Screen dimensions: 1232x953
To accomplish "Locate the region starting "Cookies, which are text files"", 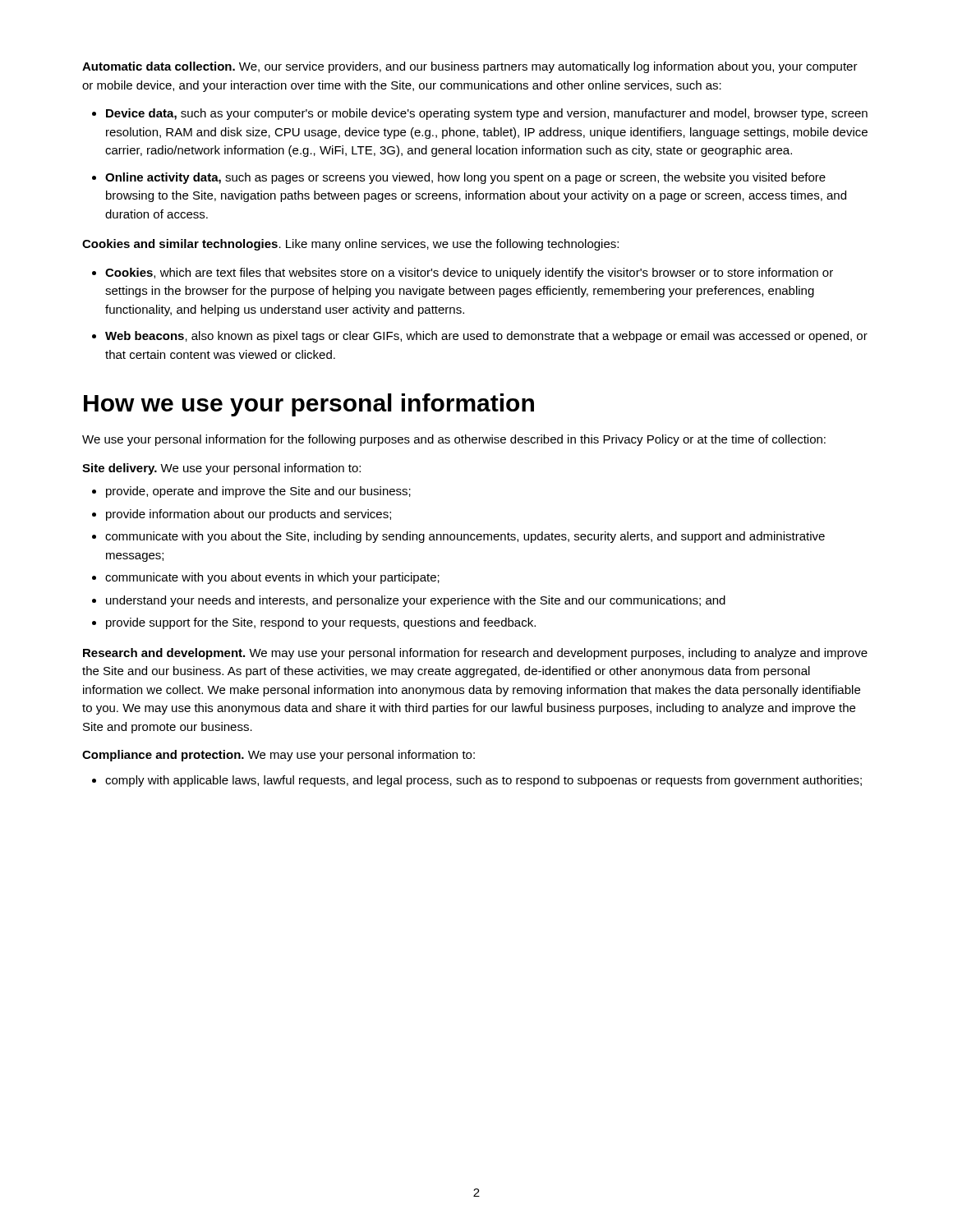I will click(469, 290).
